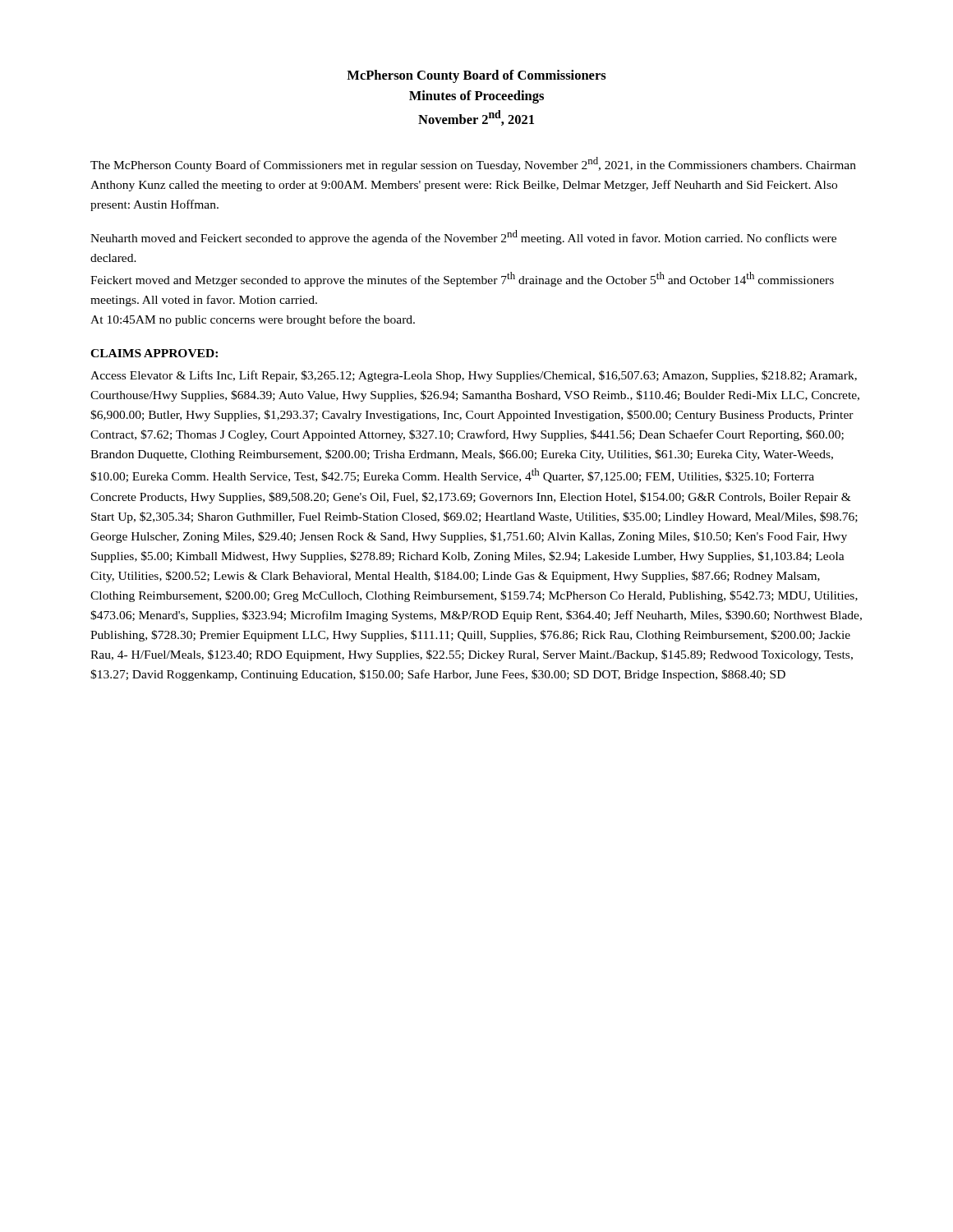Click on the title that says "McPherson County Board of"
Image resolution: width=953 pixels, height=1232 pixels.
coord(476,98)
